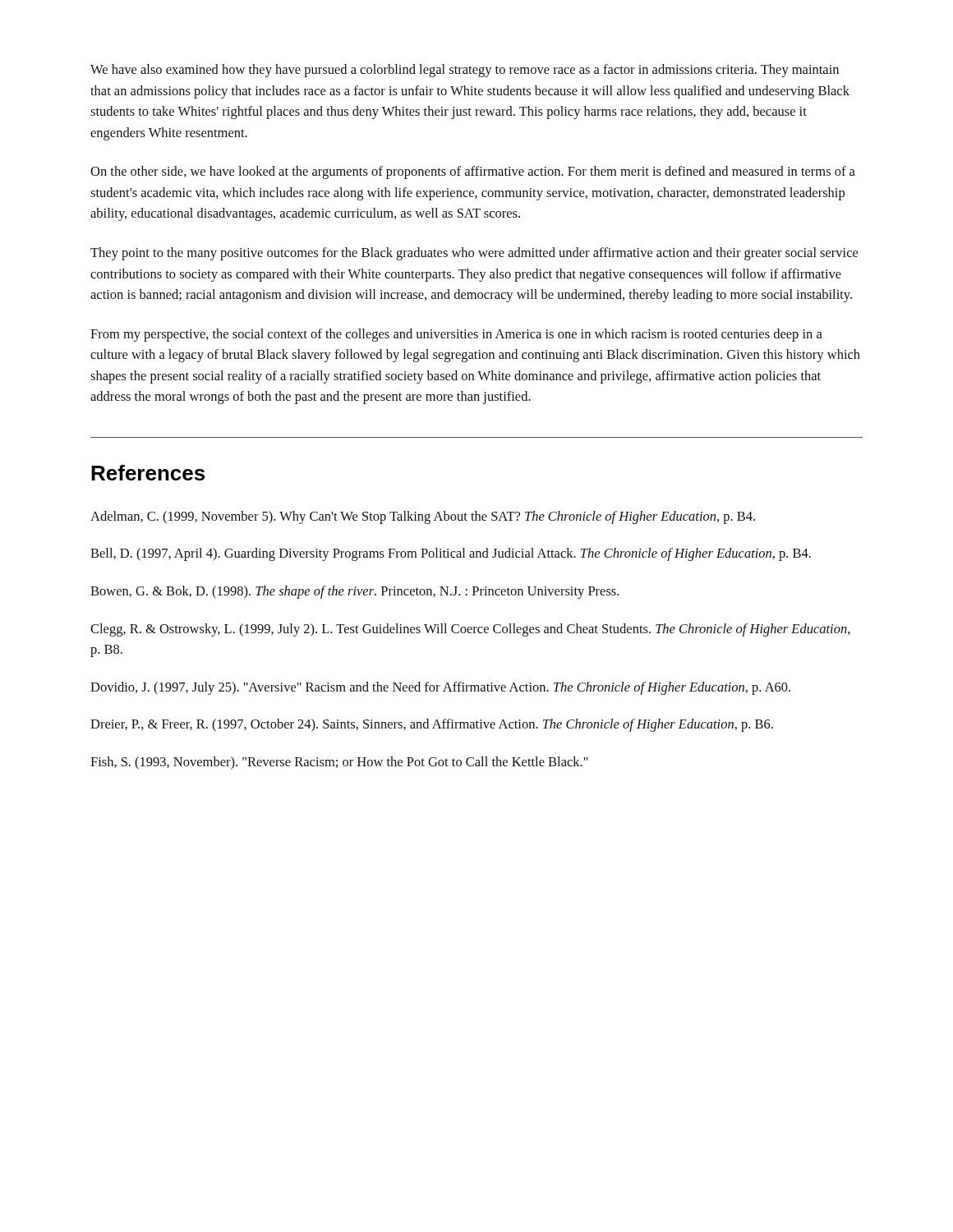Click on the text starting "Fish, S. (1993, November). "Reverse Racism; or How"
The width and height of the screenshot is (953, 1232).
click(x=339, y=762)
